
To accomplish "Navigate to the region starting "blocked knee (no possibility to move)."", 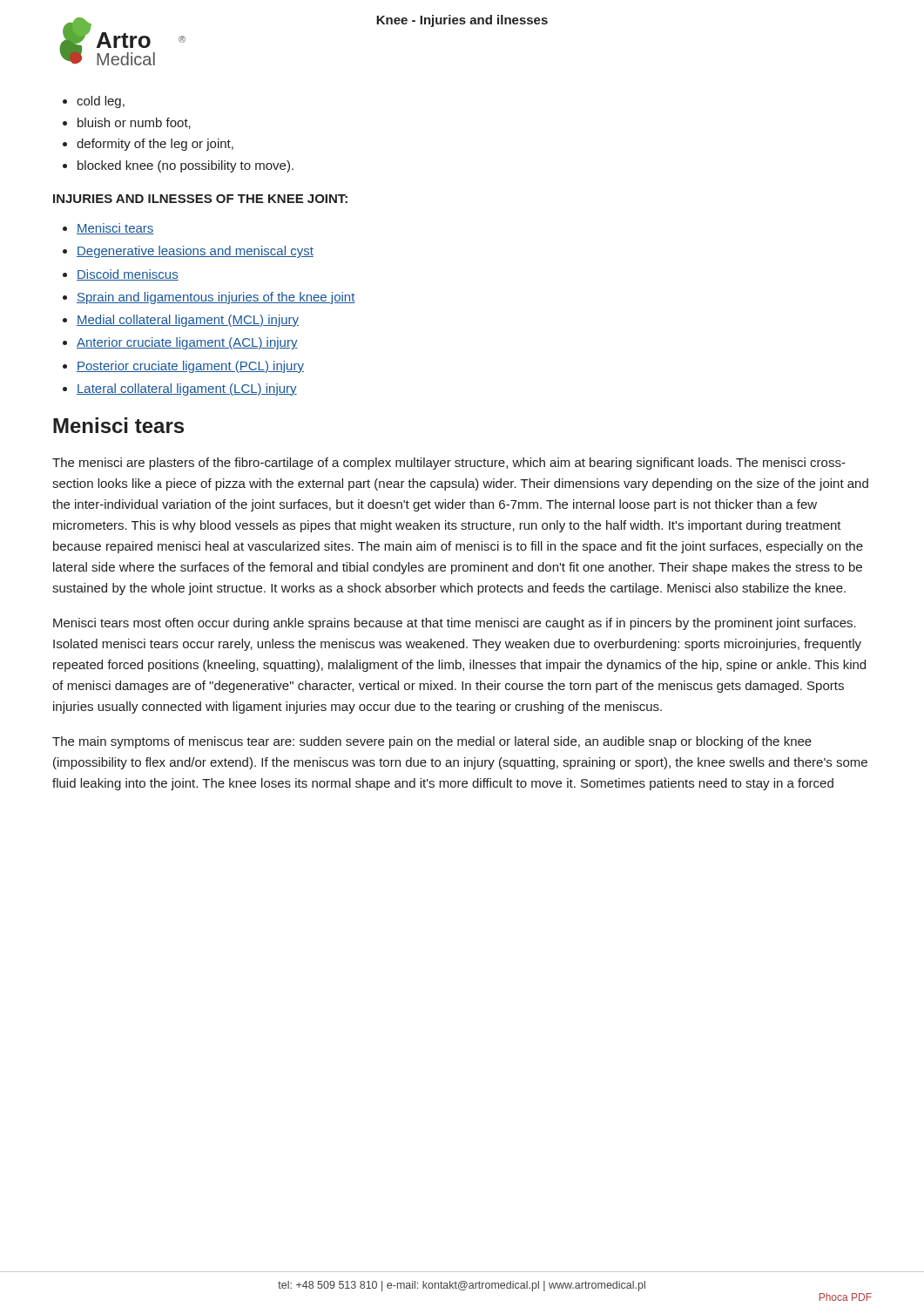I will [186, 165].
